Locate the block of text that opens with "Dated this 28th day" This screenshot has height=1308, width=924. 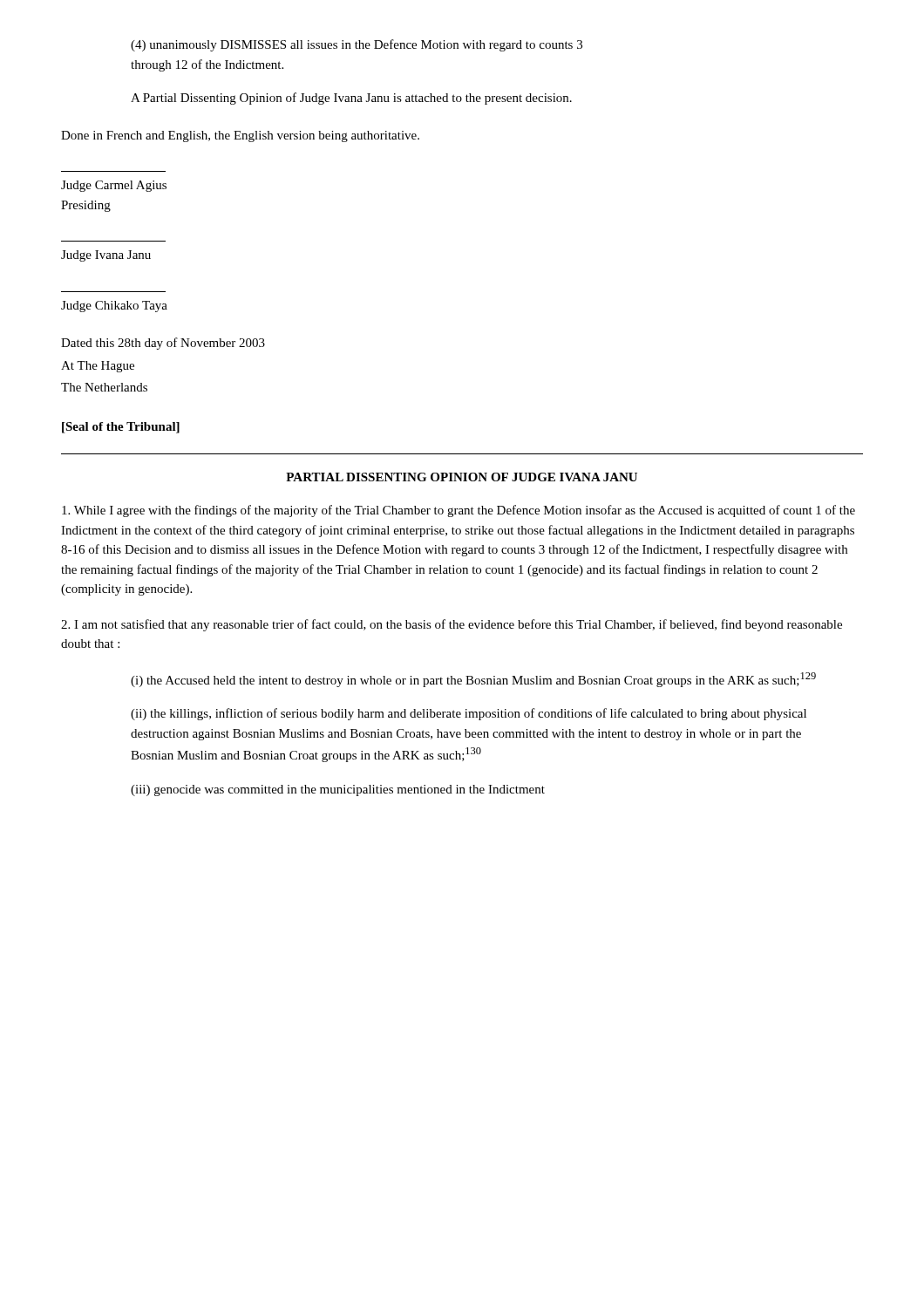tap(163, 344)
